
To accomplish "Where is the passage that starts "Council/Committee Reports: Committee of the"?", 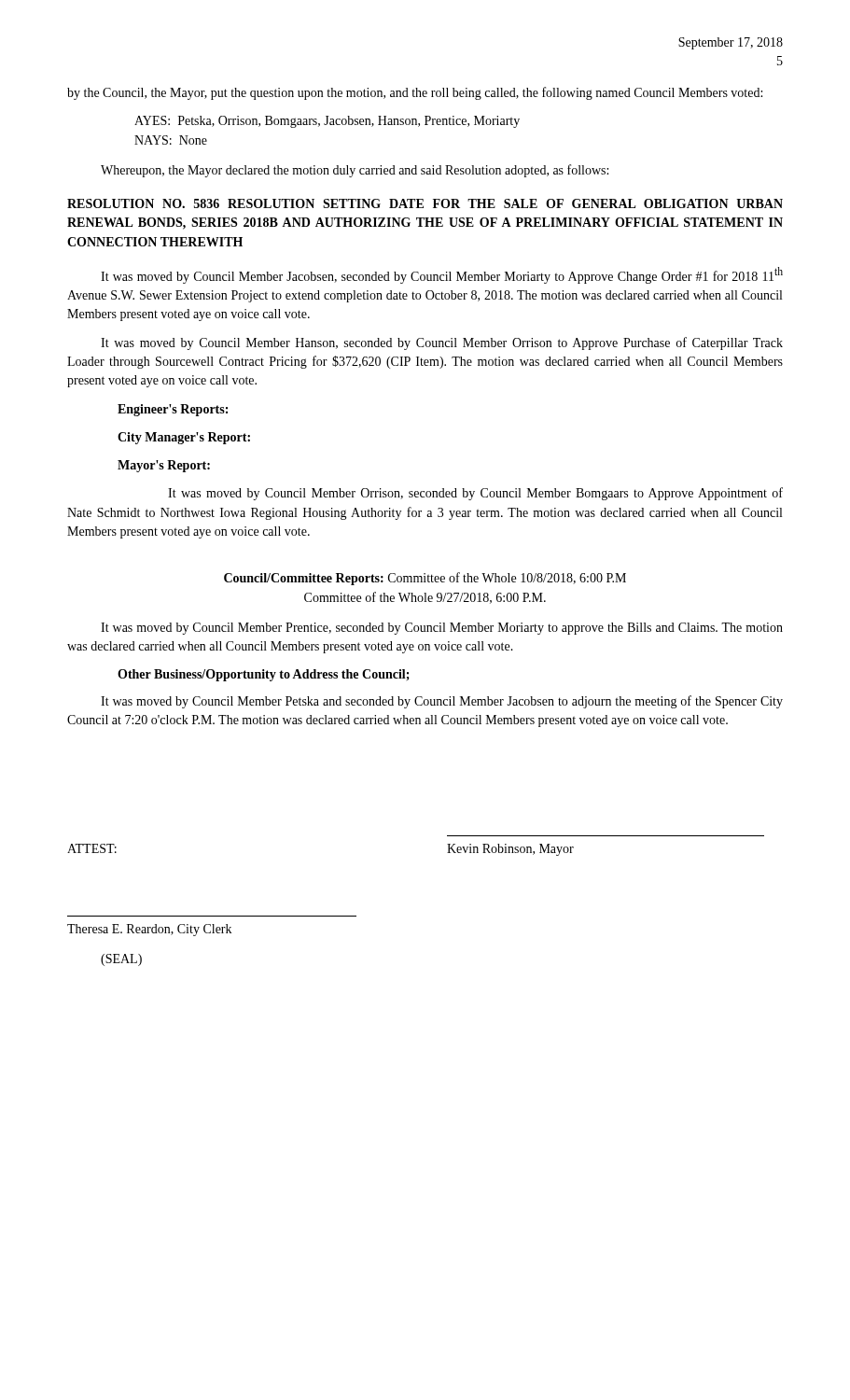I will click(425, 589).
